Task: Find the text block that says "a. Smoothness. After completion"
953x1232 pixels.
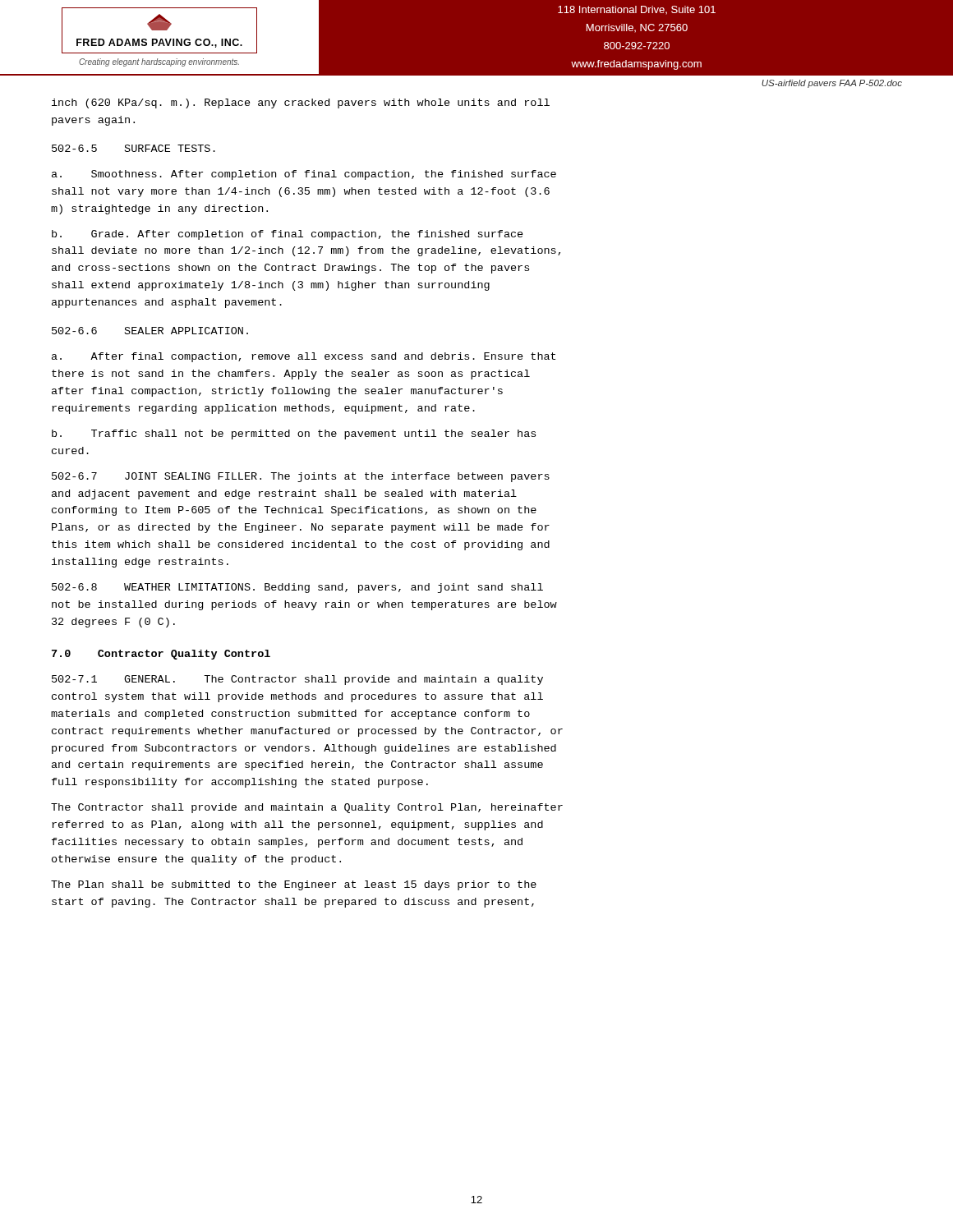Action: 304,192
